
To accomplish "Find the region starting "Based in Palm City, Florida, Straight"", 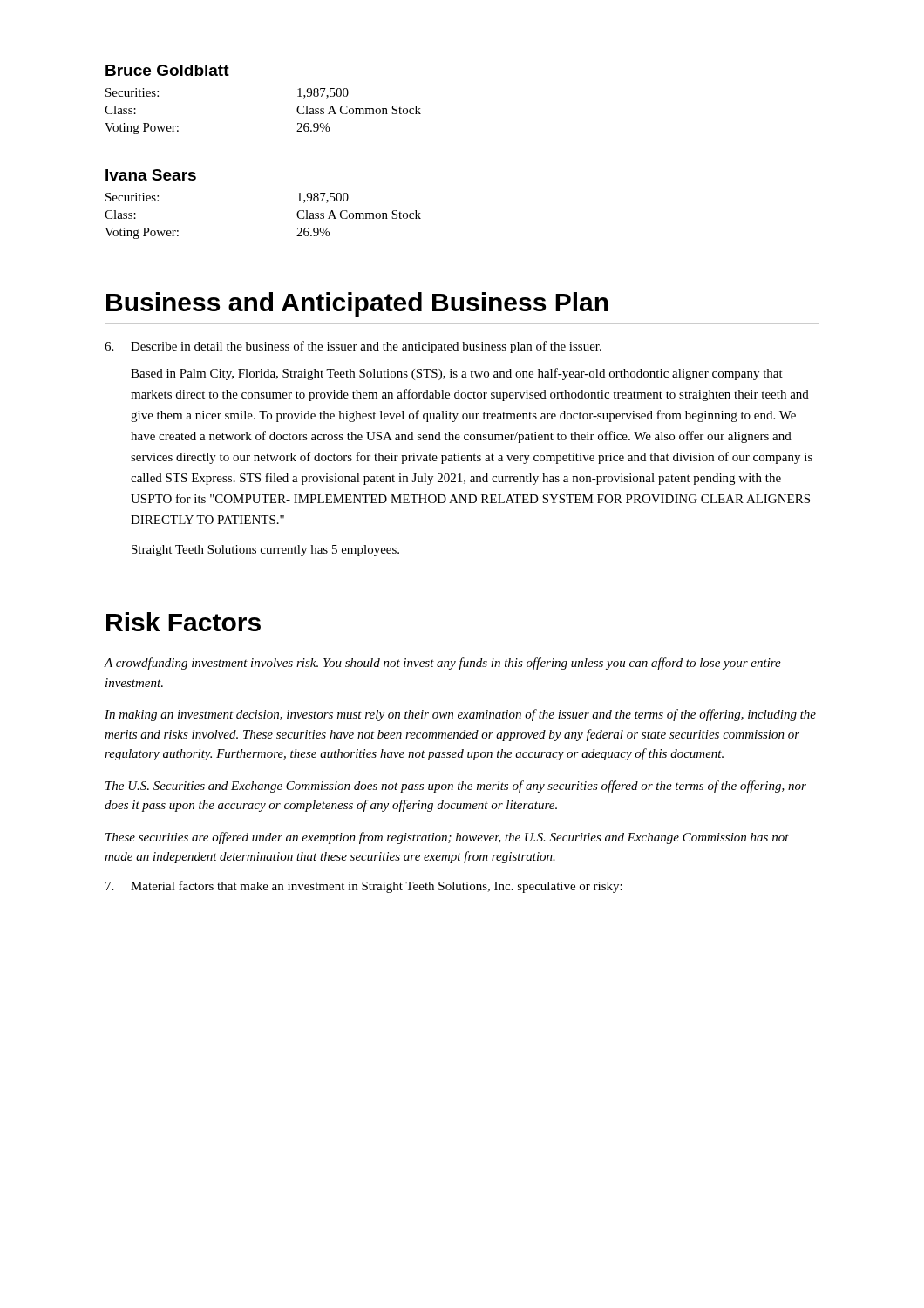I will coord(475,446).
